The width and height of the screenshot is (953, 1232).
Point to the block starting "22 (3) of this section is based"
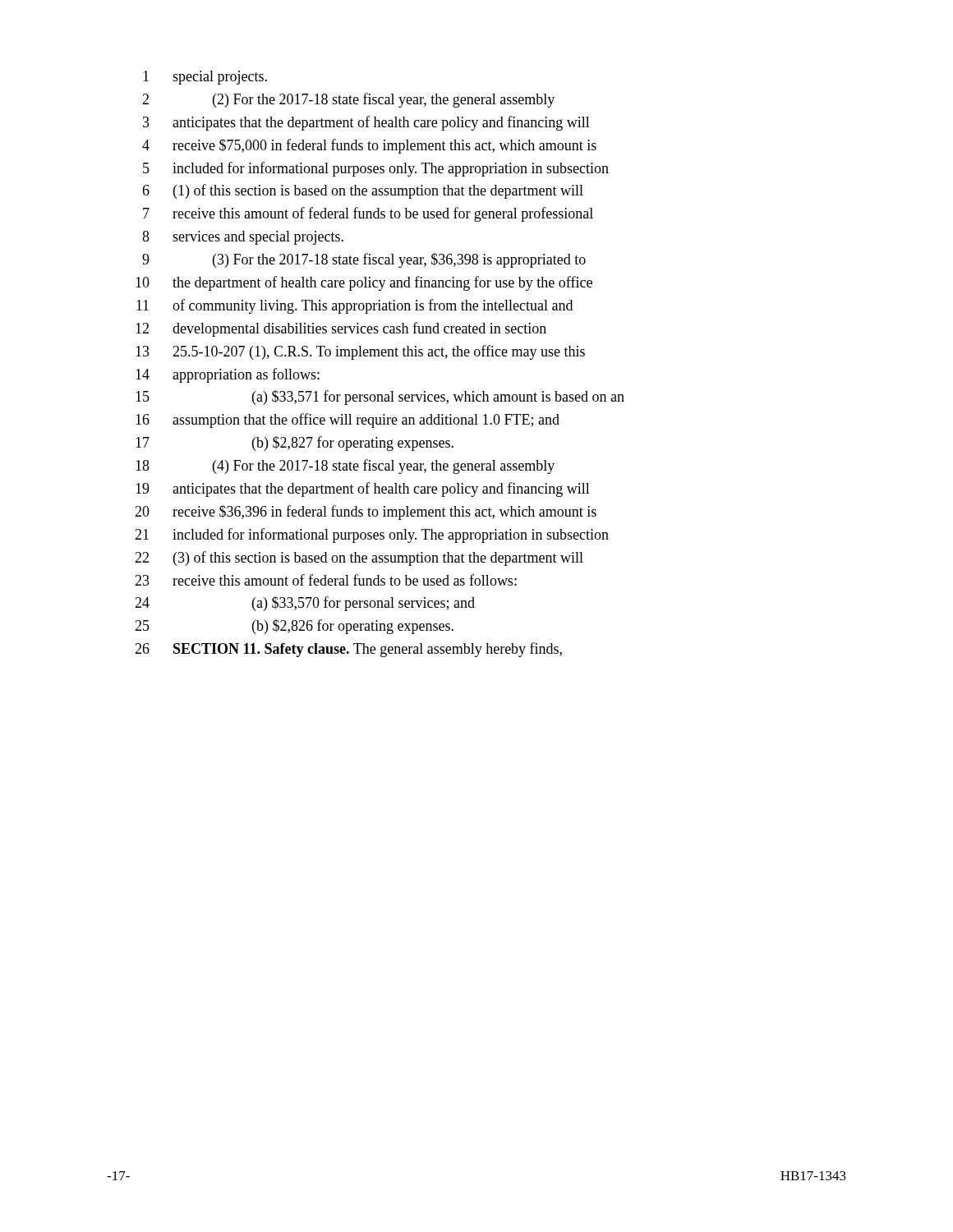click(476, 558)
